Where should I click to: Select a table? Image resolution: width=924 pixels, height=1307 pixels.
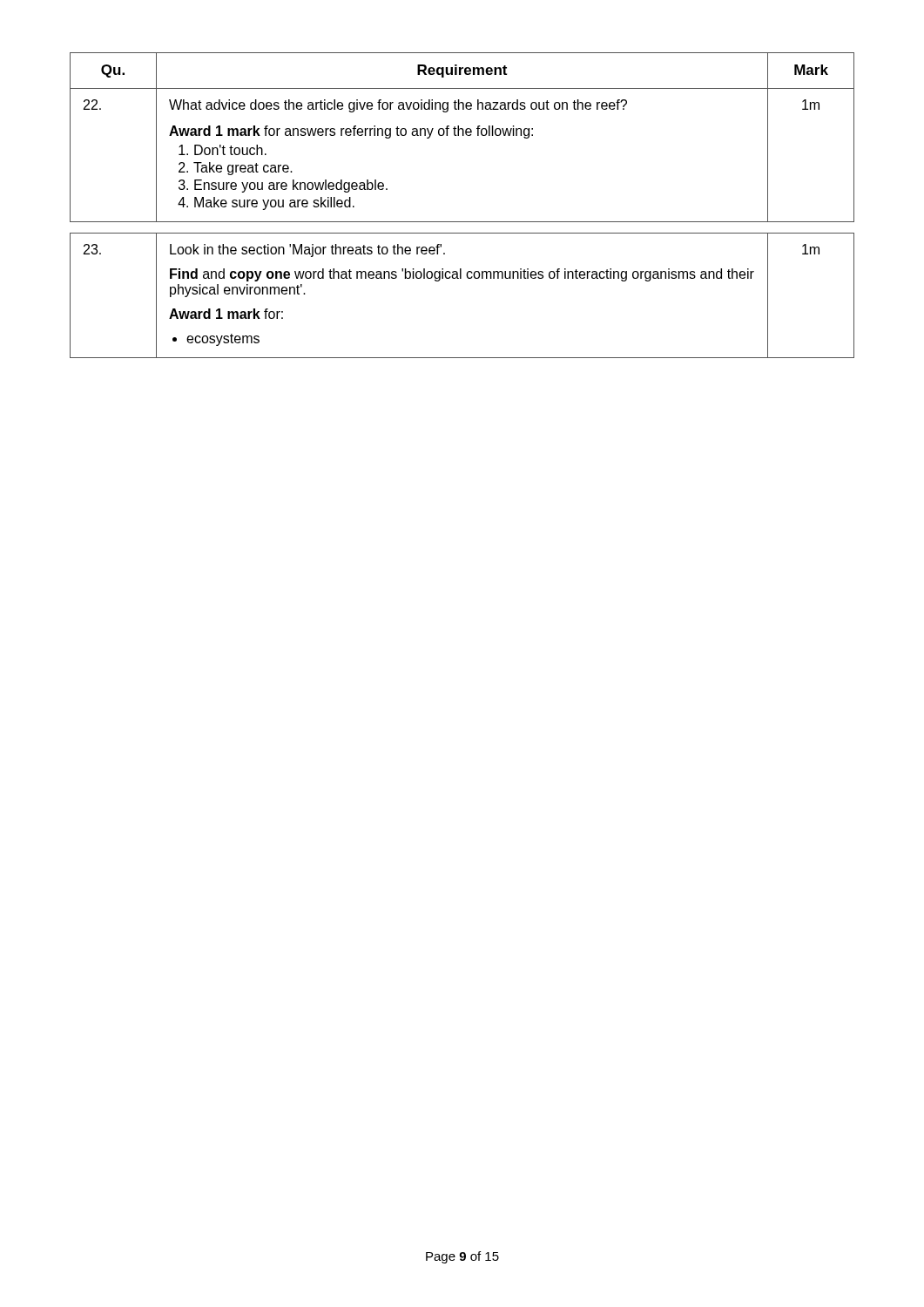coord(462,205)
